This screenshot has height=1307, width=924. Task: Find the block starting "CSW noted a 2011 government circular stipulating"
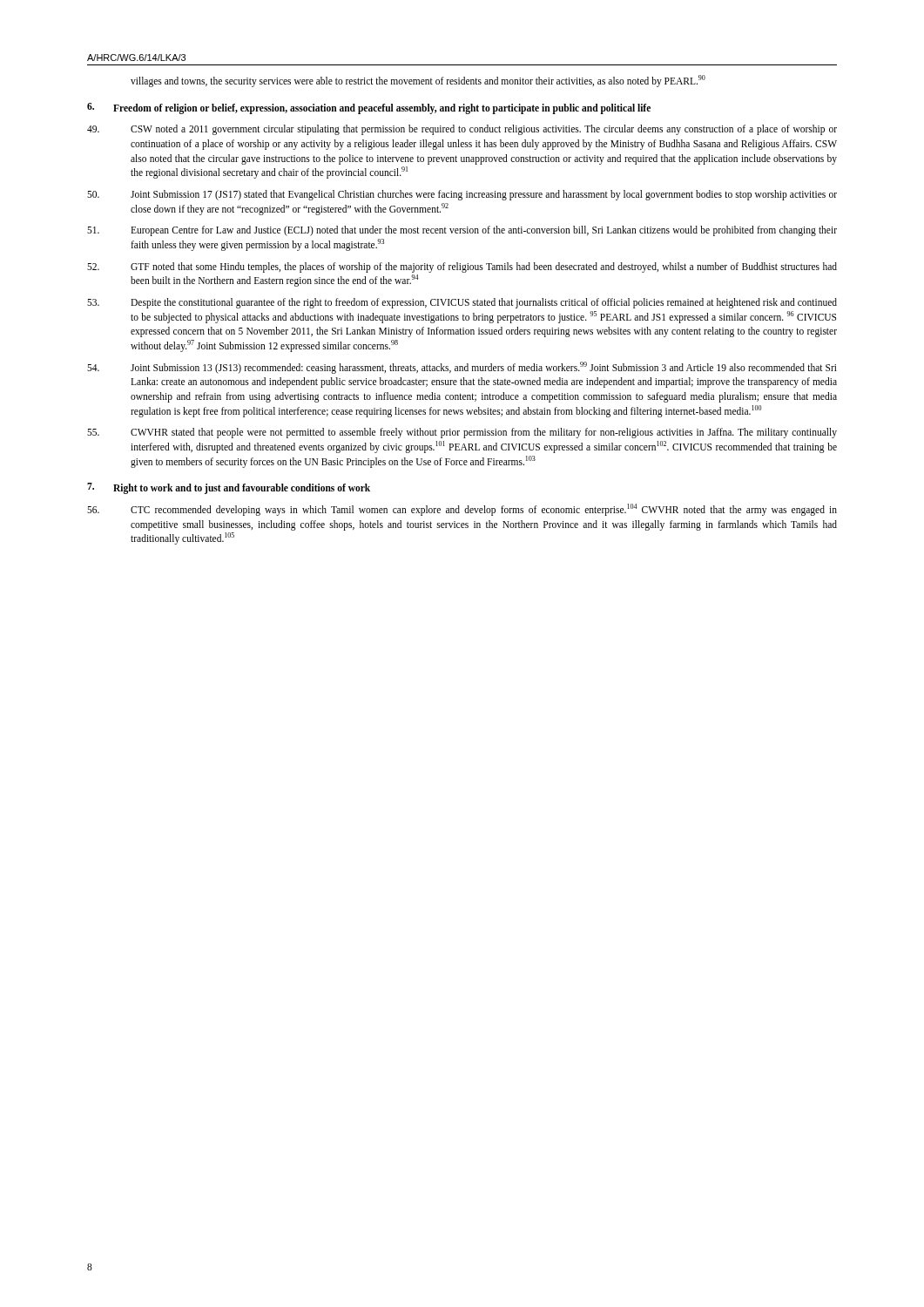pyautogui.click(x=462, y=151)
